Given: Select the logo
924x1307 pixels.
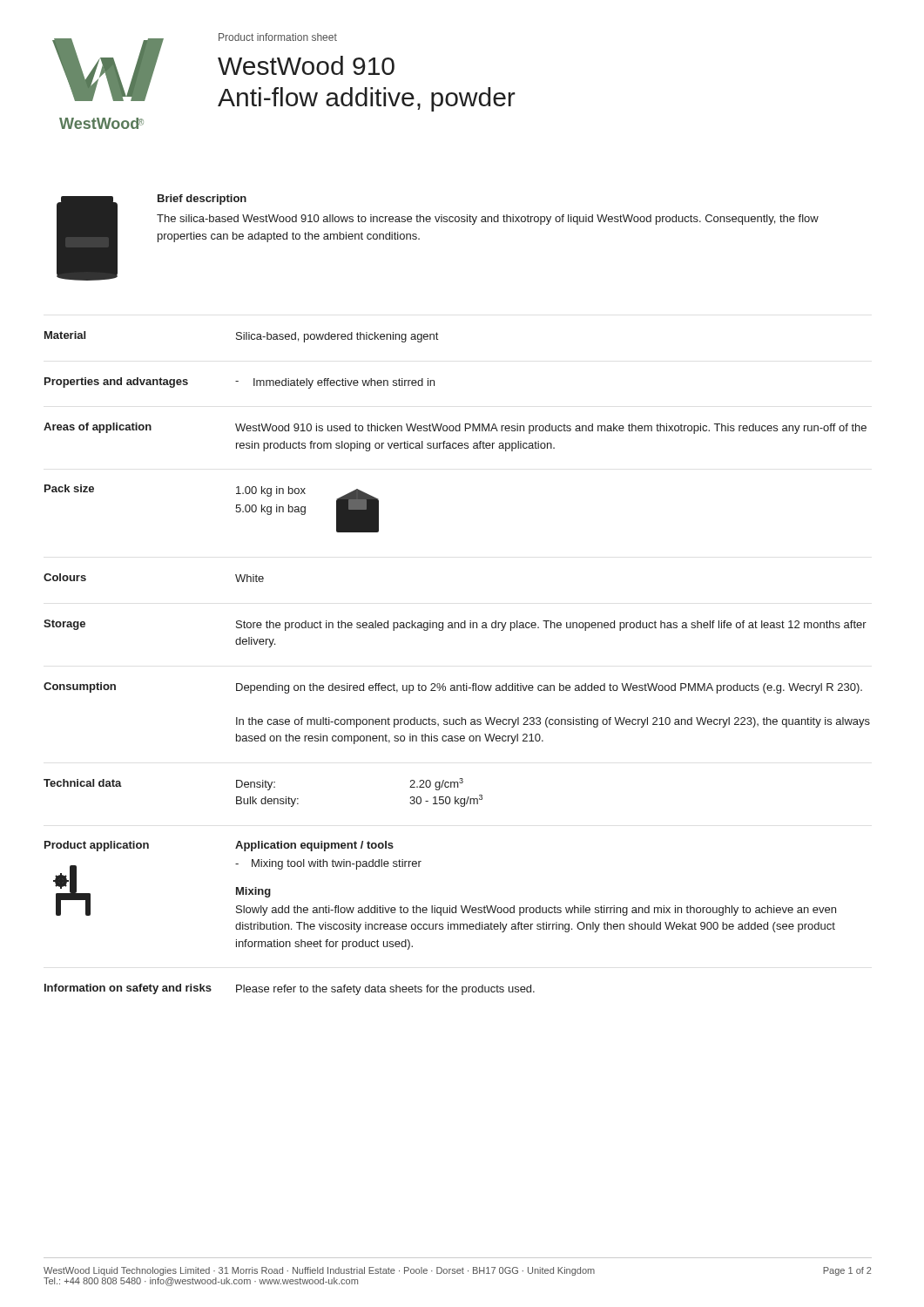Looking at the screenshot, I should click(x=113, y=88).
